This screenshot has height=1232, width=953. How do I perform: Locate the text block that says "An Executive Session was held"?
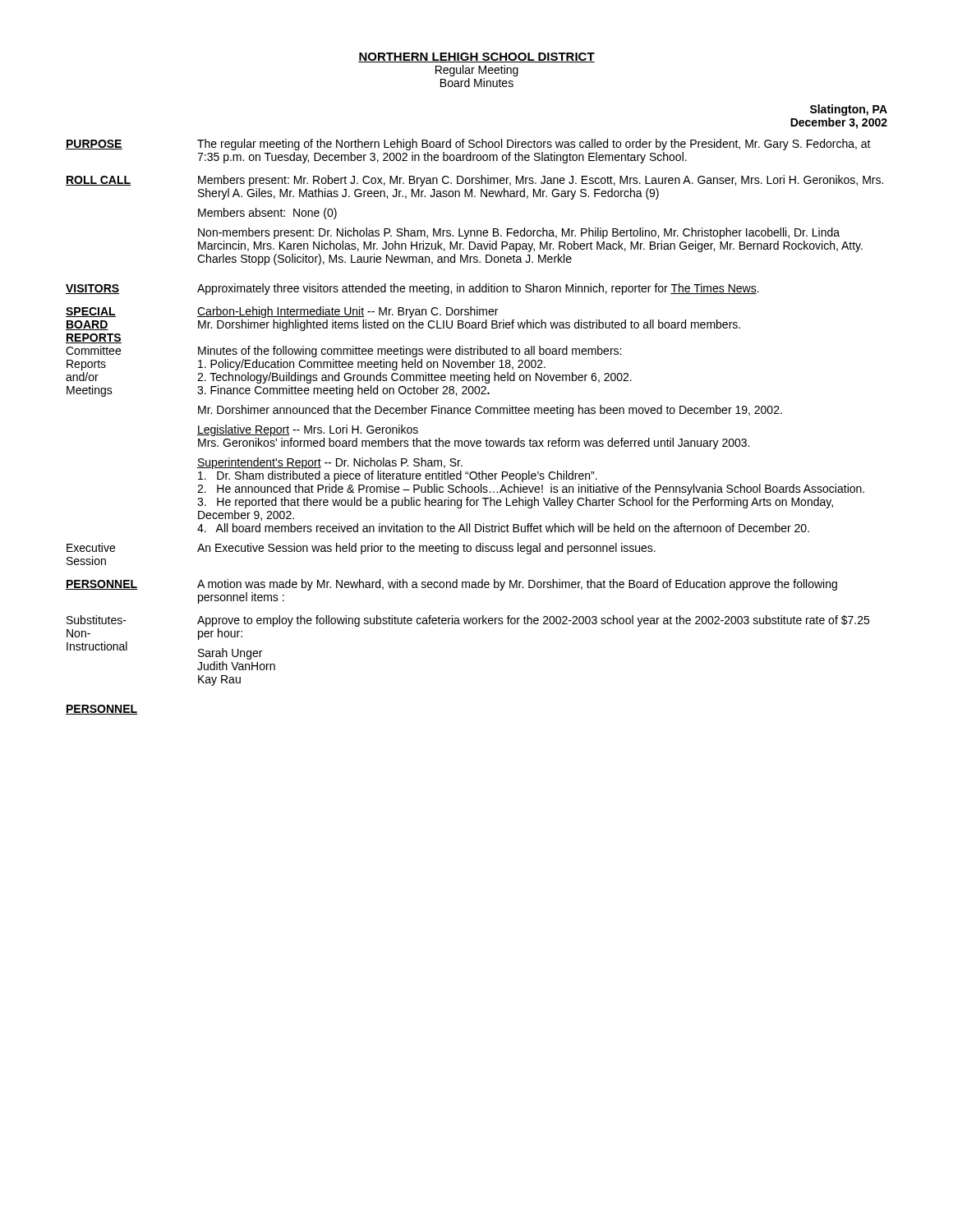pyautogui.click(x=427, y=548)
